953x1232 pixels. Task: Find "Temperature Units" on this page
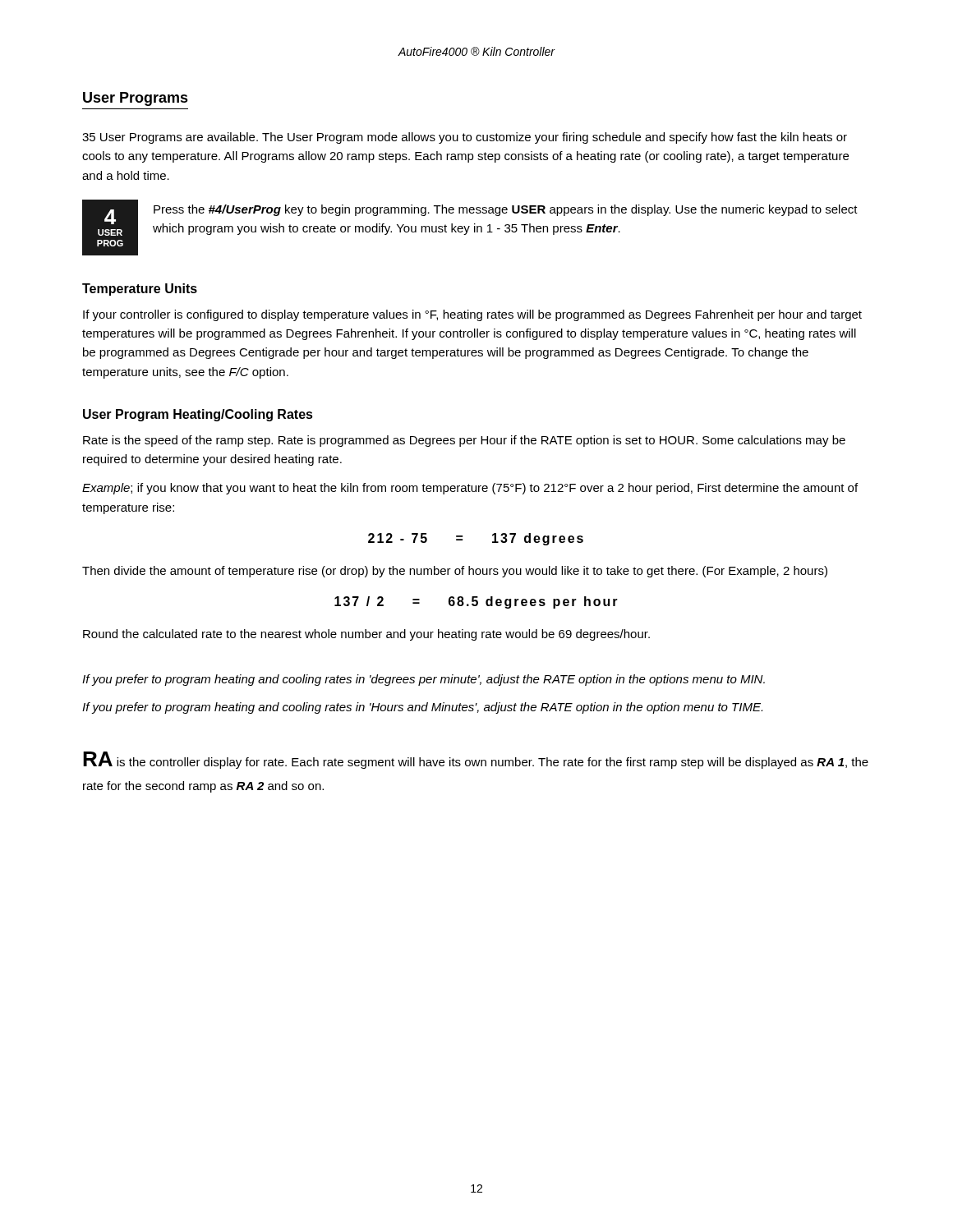(x=140, y=288)
